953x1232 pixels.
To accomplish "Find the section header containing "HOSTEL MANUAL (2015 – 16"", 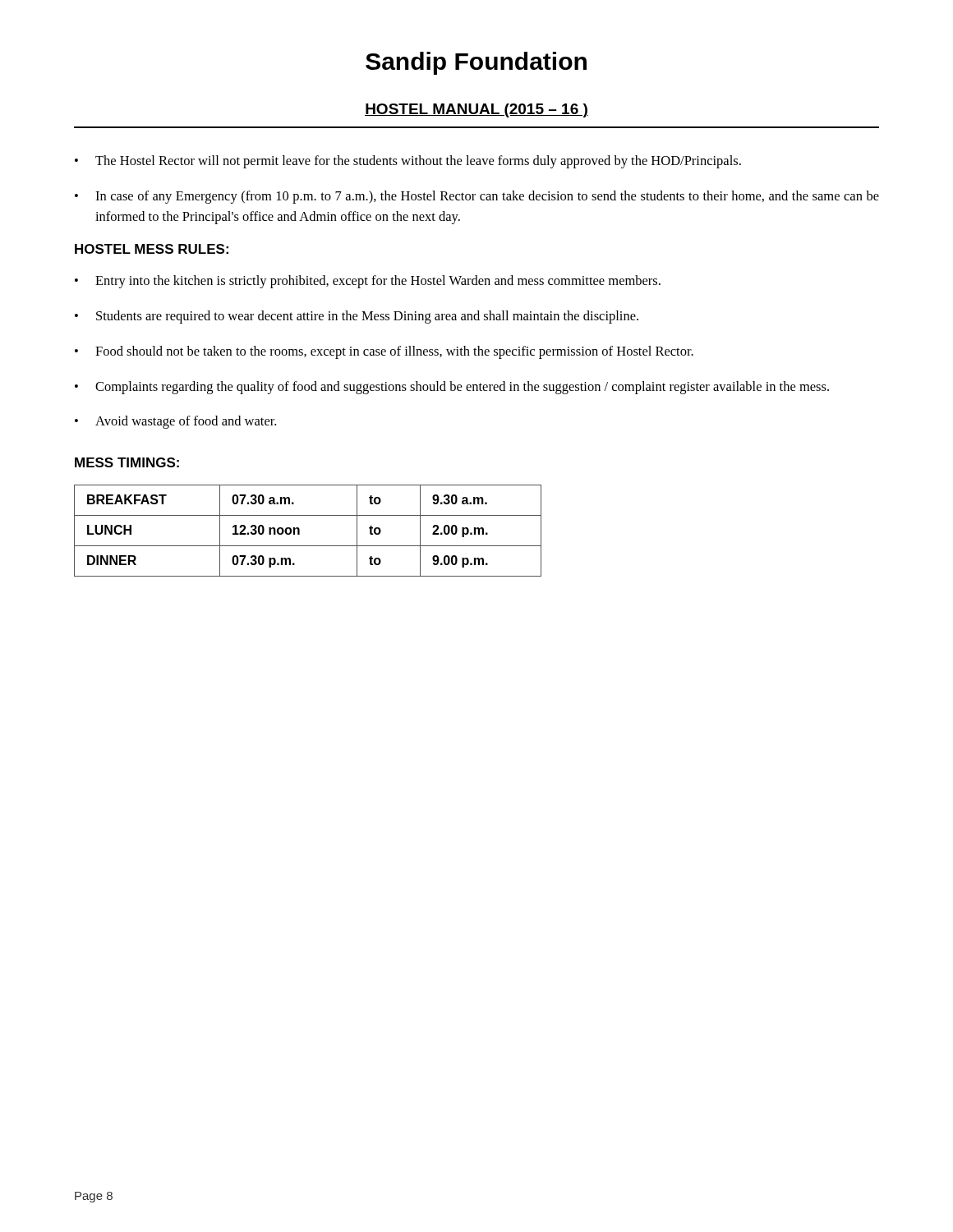I will pos(476,109).
